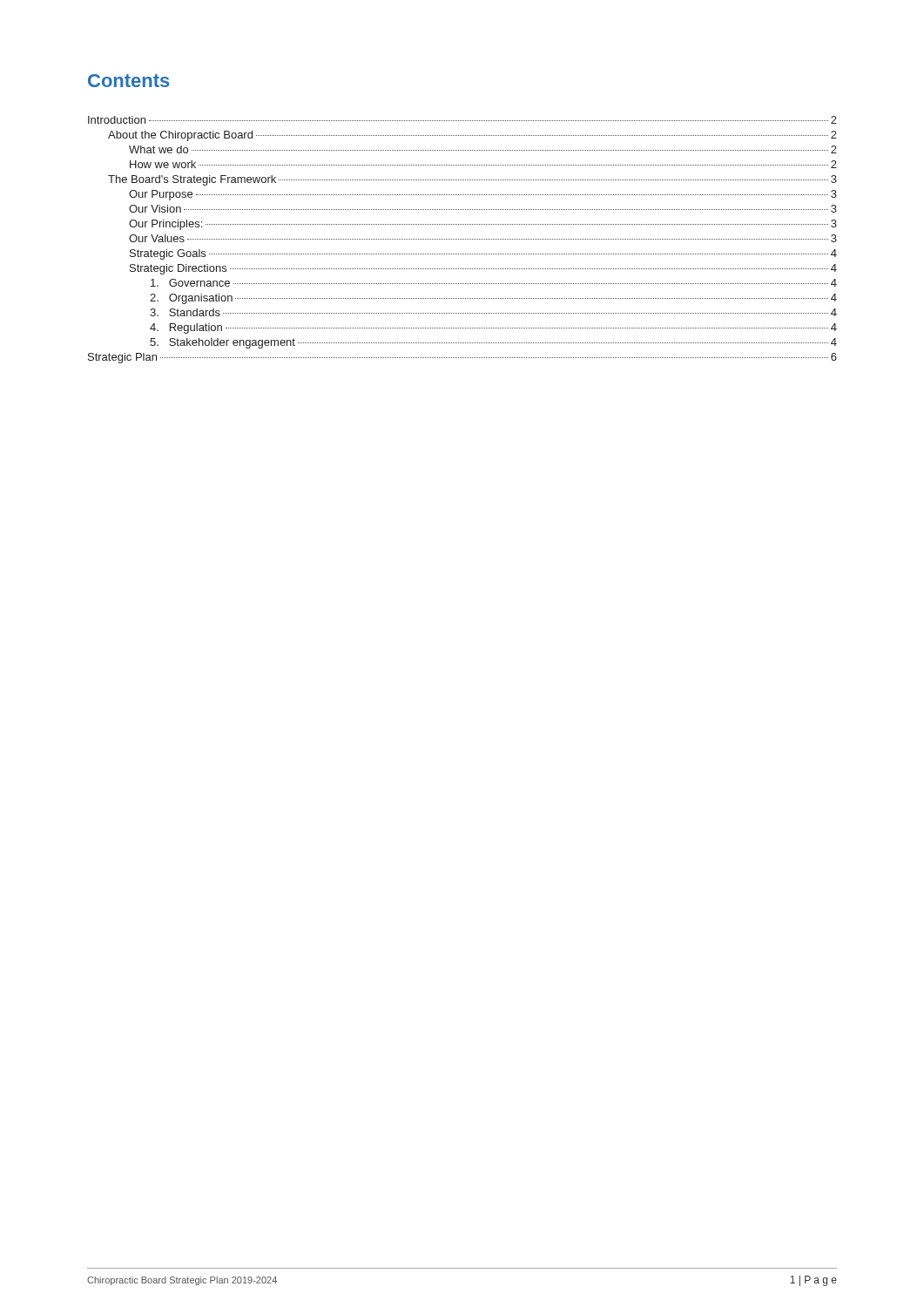Screen dimensions: 1307x924
Task: Select the title
Action: click(x=129, y=81)
